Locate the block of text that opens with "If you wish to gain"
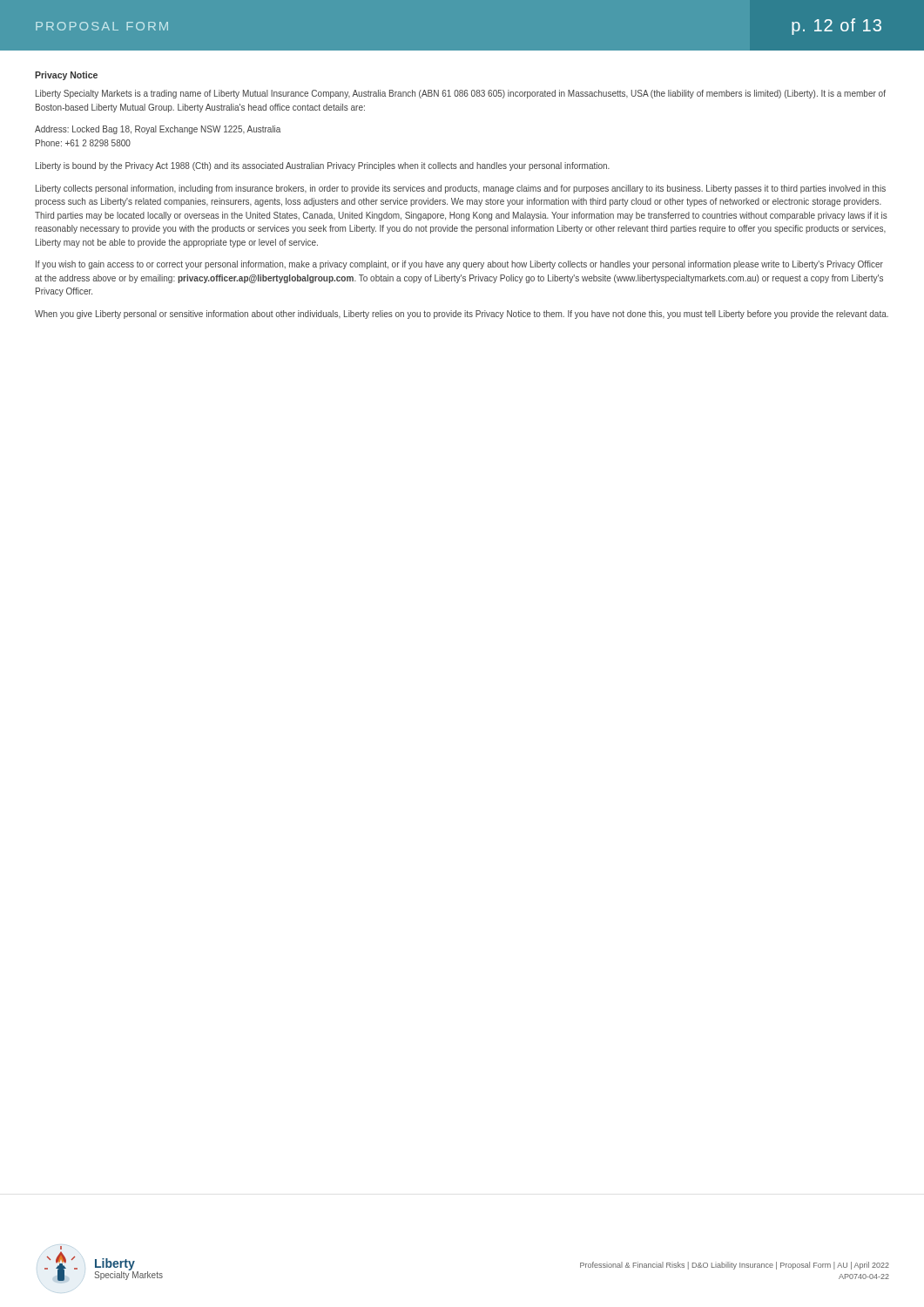 click(459, 278)
